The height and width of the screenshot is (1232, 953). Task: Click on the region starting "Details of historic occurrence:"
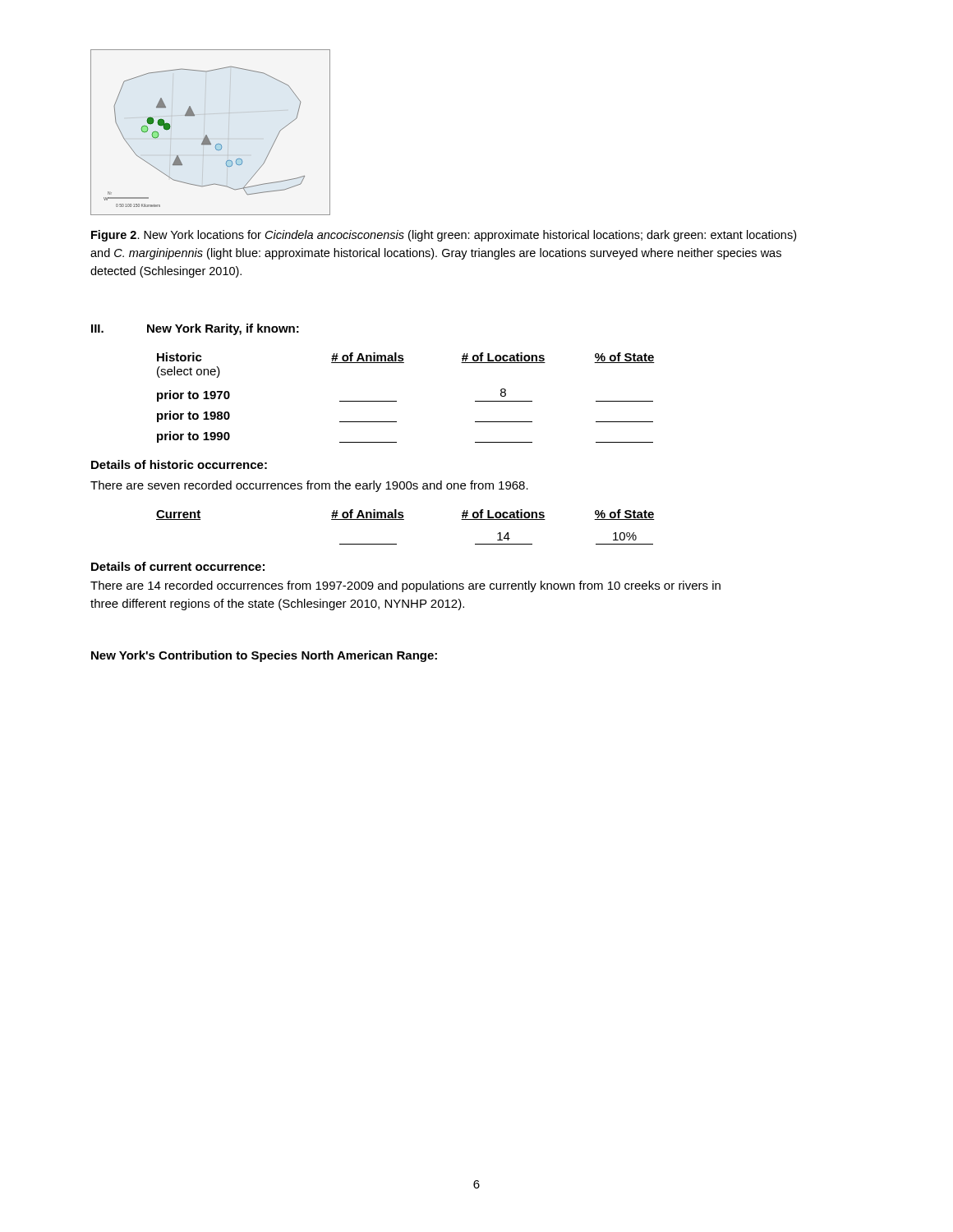click(x=179, y=465)
